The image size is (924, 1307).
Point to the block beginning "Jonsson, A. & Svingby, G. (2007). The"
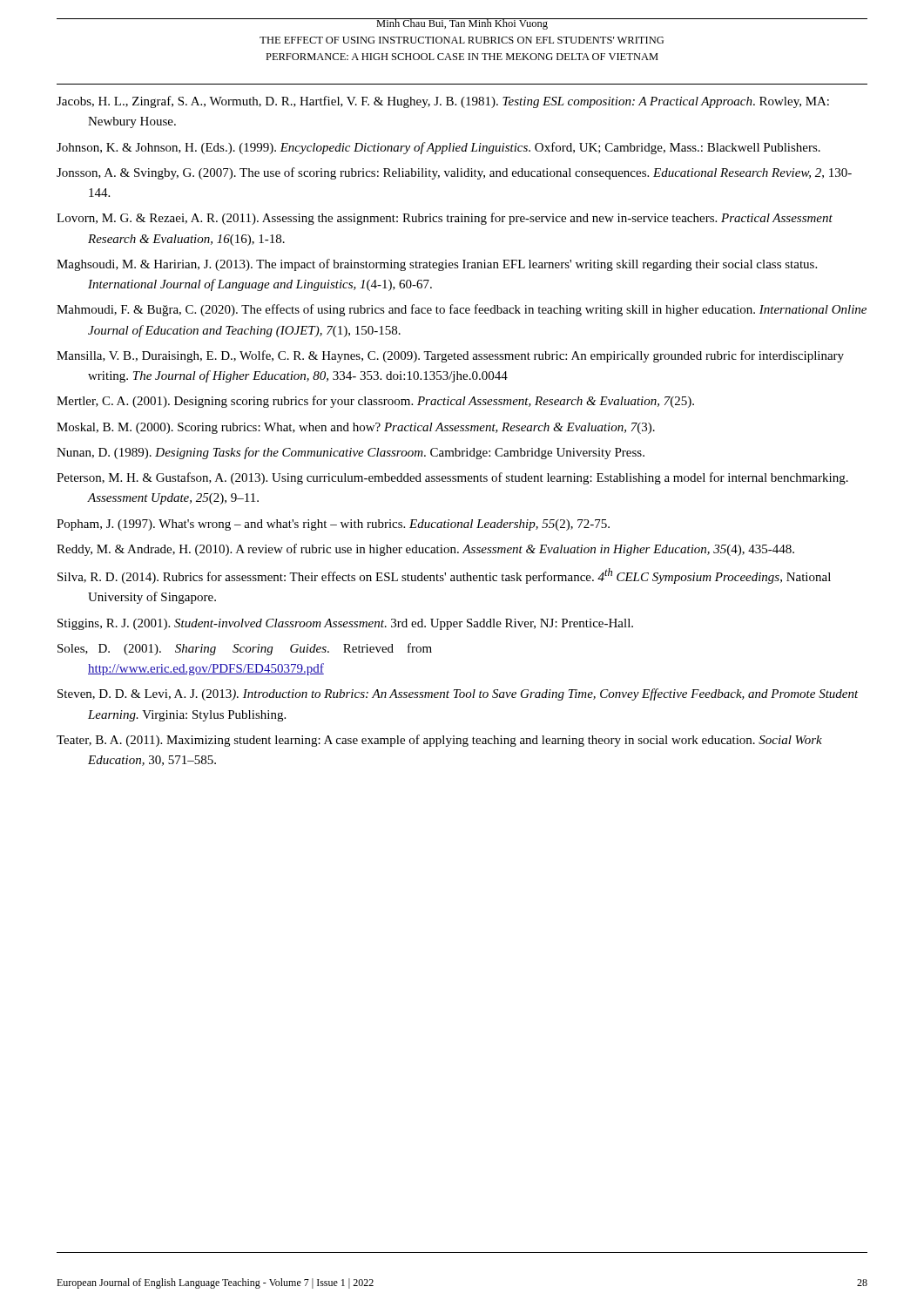point(454,182)
